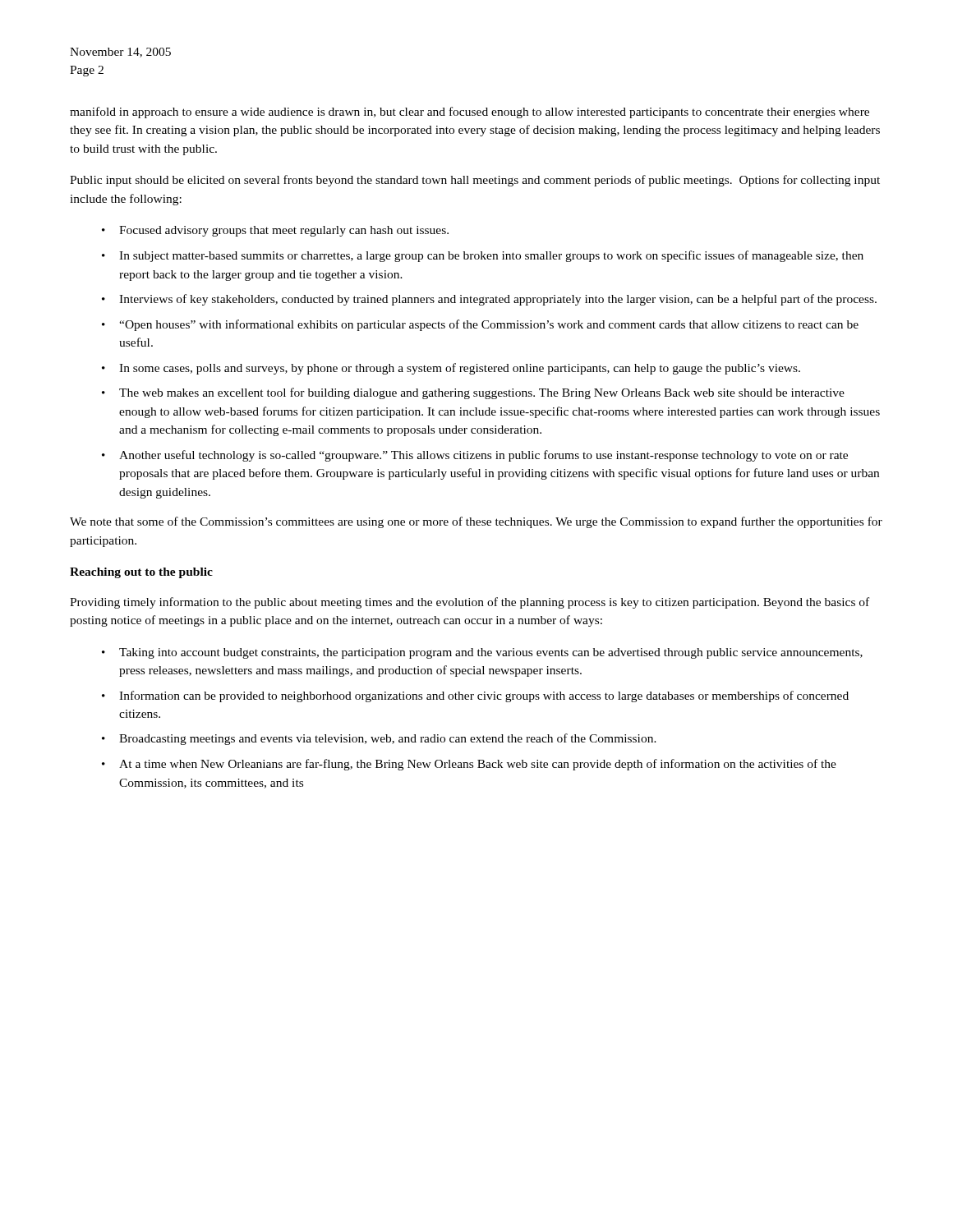Select the text starting "Reaching out to the public"
This screenshot has width=953, height=1232.
[x=141, y=571]
